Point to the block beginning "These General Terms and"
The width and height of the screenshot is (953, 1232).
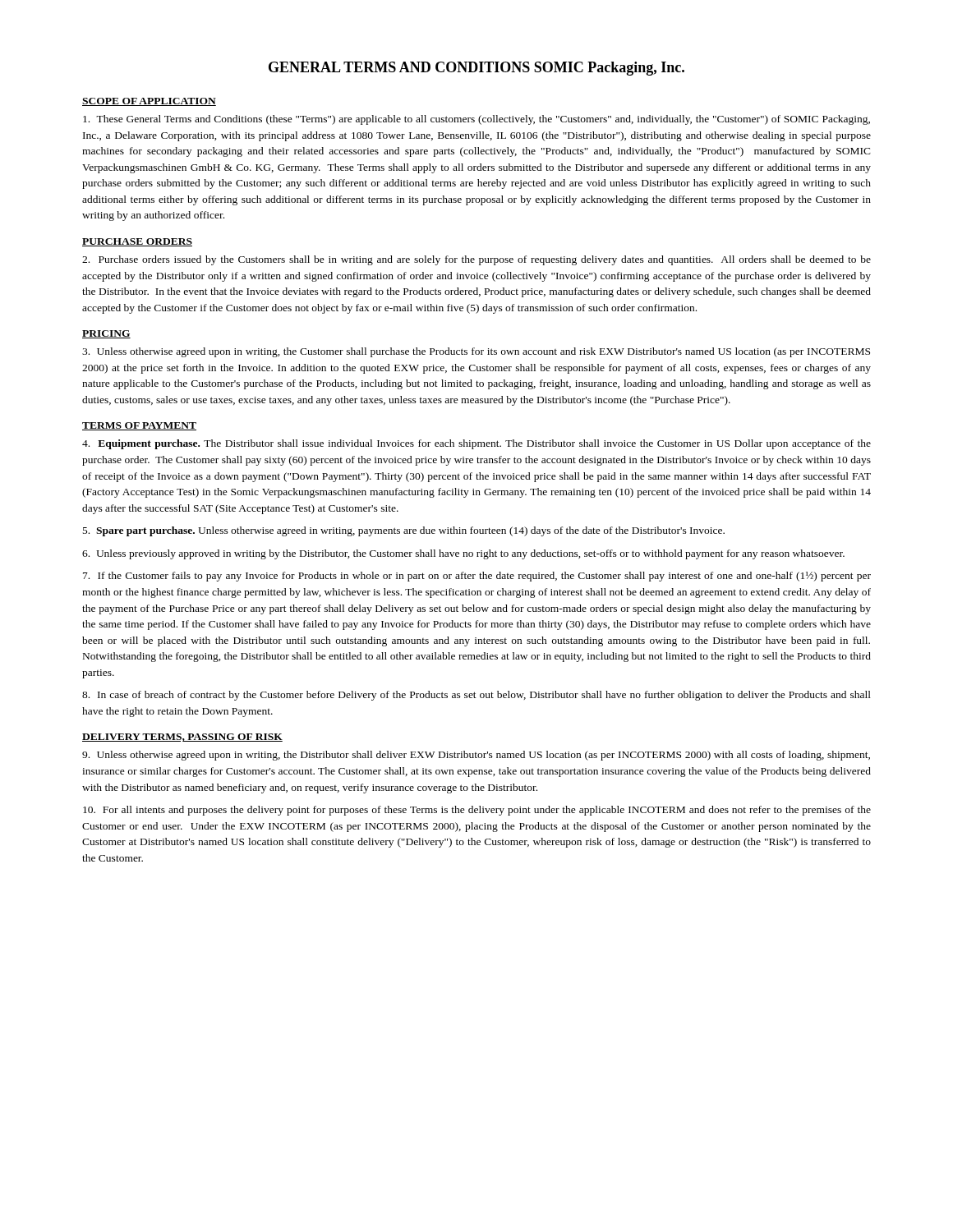tap(476, 167)
